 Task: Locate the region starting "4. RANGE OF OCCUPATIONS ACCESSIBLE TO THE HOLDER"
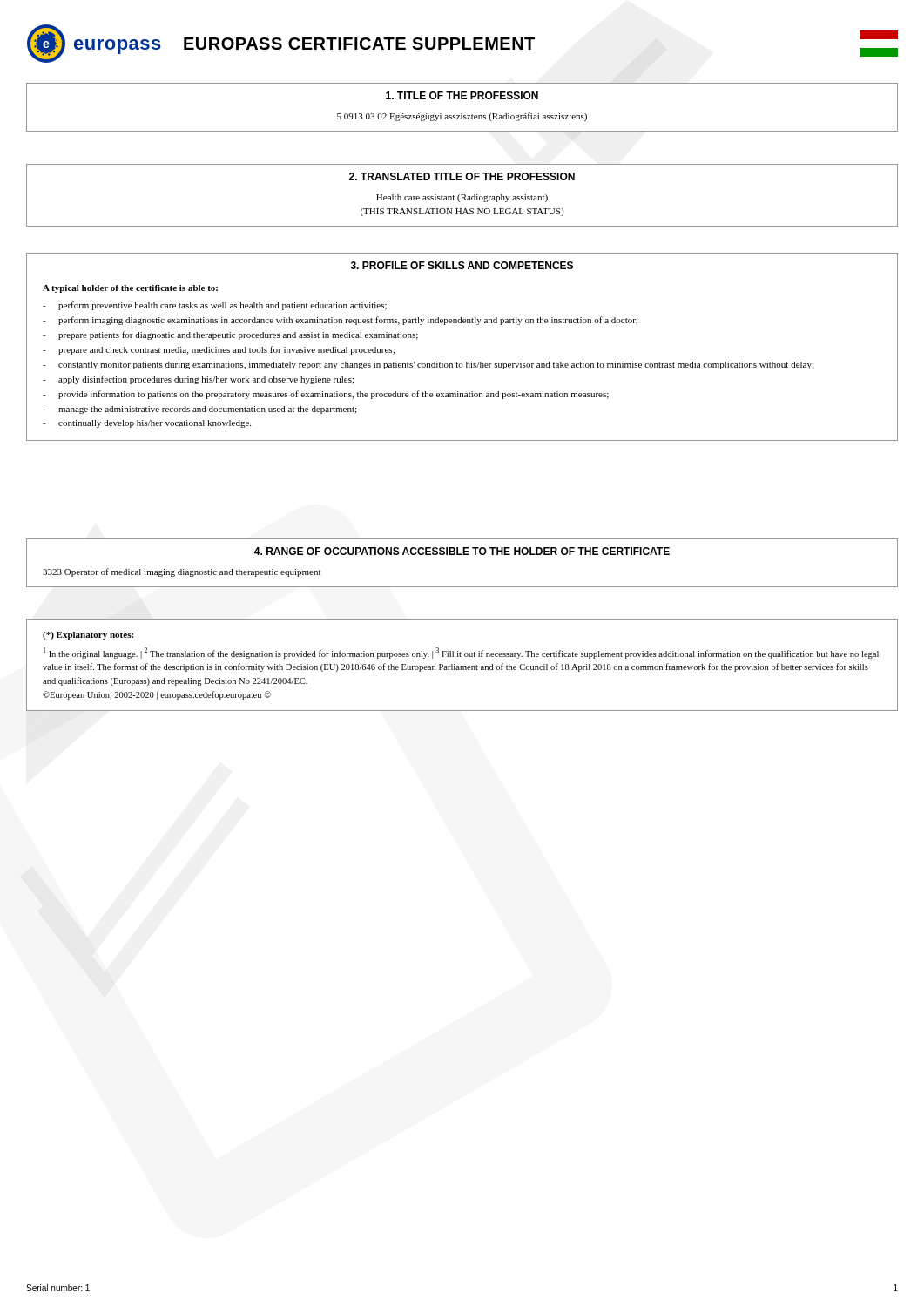click(x=462, y=552)
